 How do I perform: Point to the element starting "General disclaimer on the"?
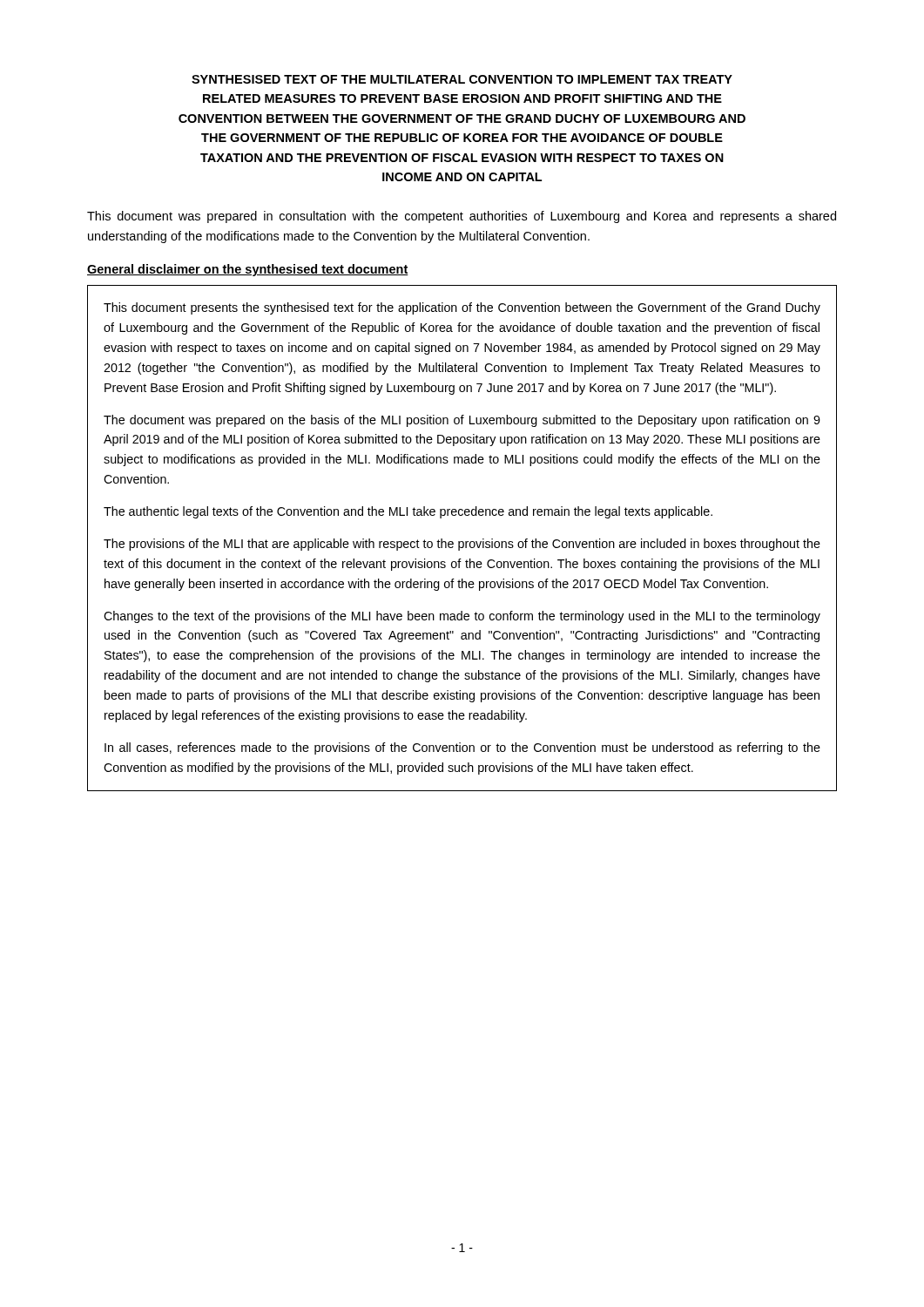[x=247, y=269]
